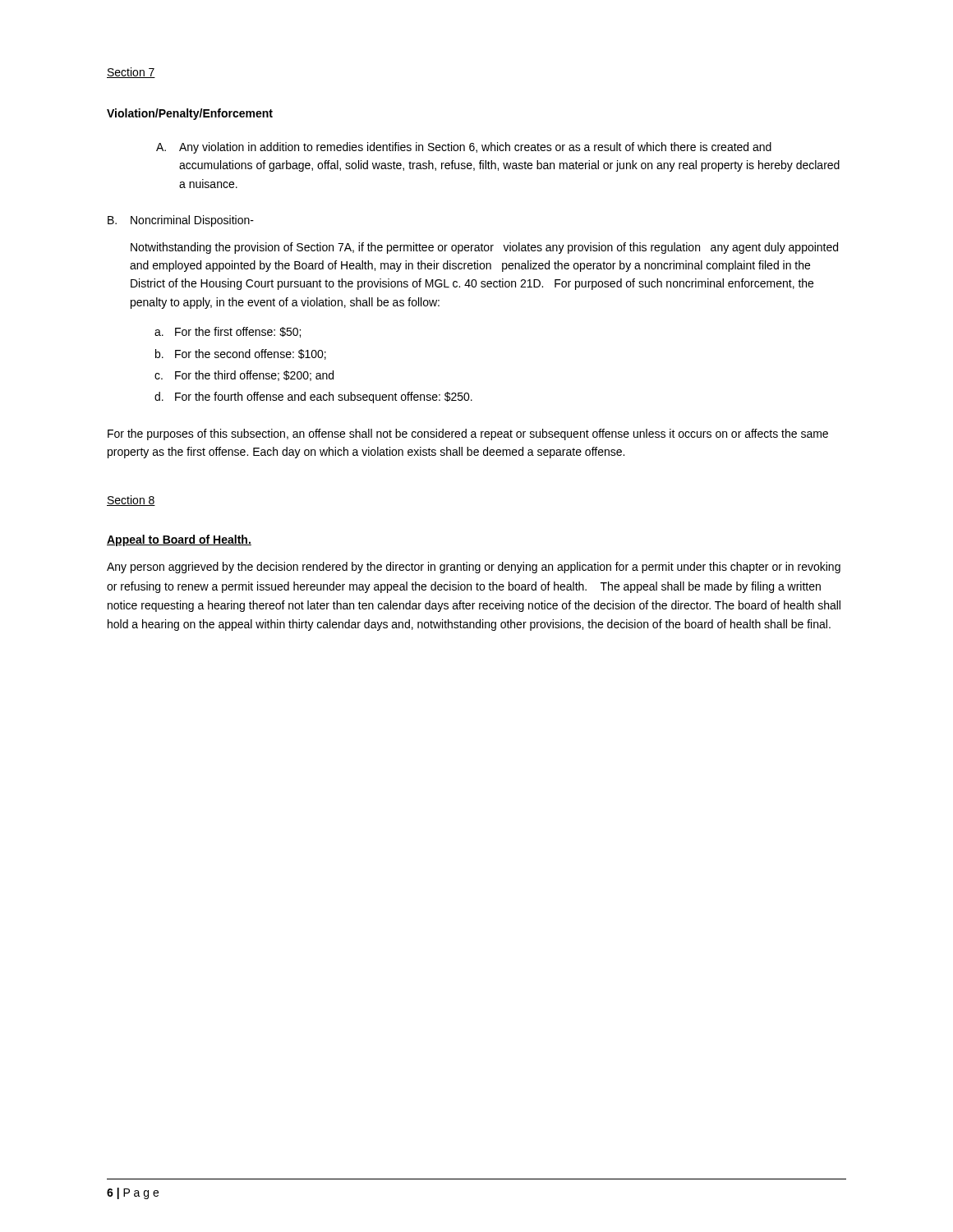Point to the block beginning "c. For the third"
This screenshot has height=1232, width=953.
pyautogui.click(x=244, y=376)
